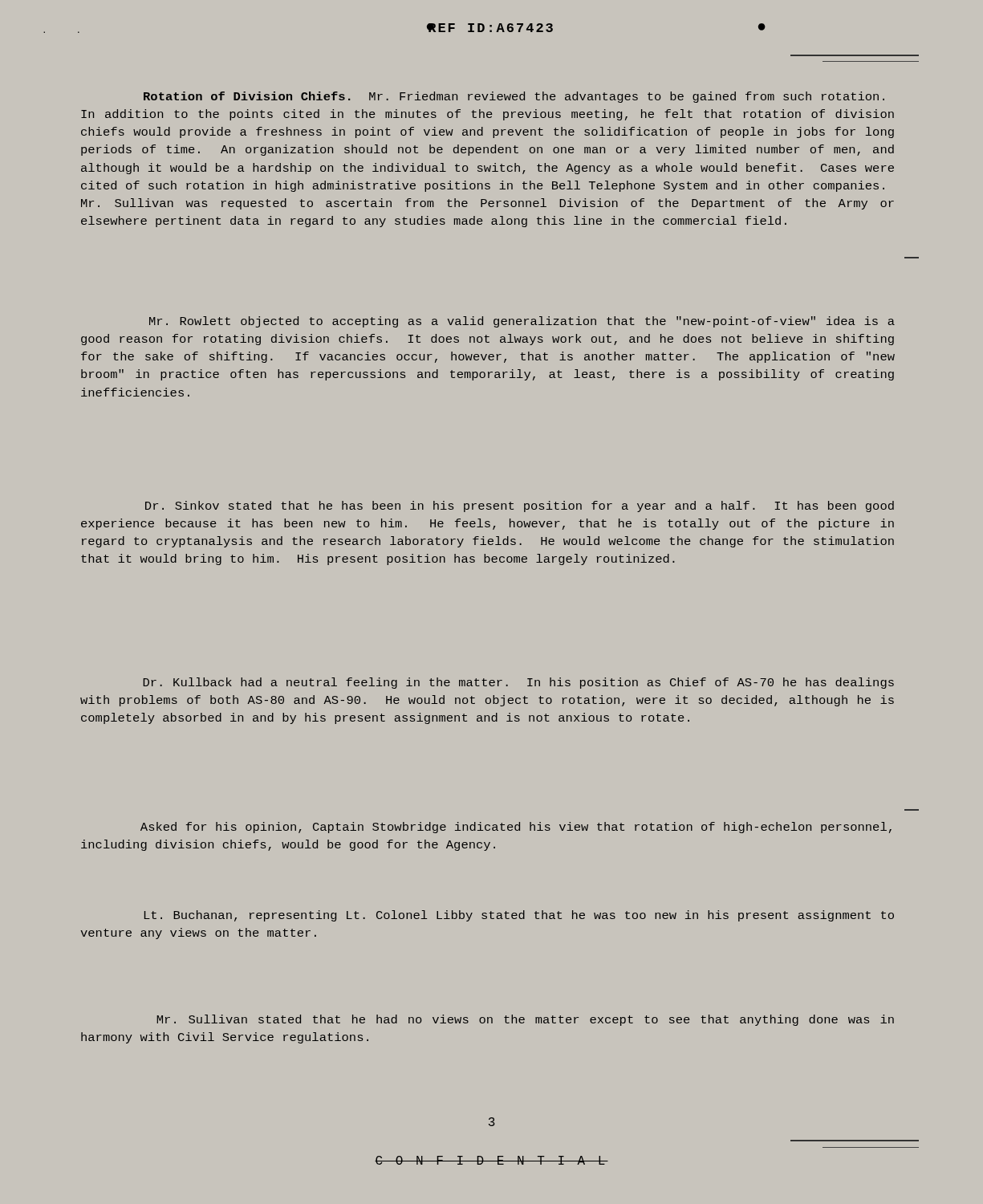Point to the text starting "Rotation of Division Chiefs."
Screen dimensions: 1204x983
click(487, 159)
